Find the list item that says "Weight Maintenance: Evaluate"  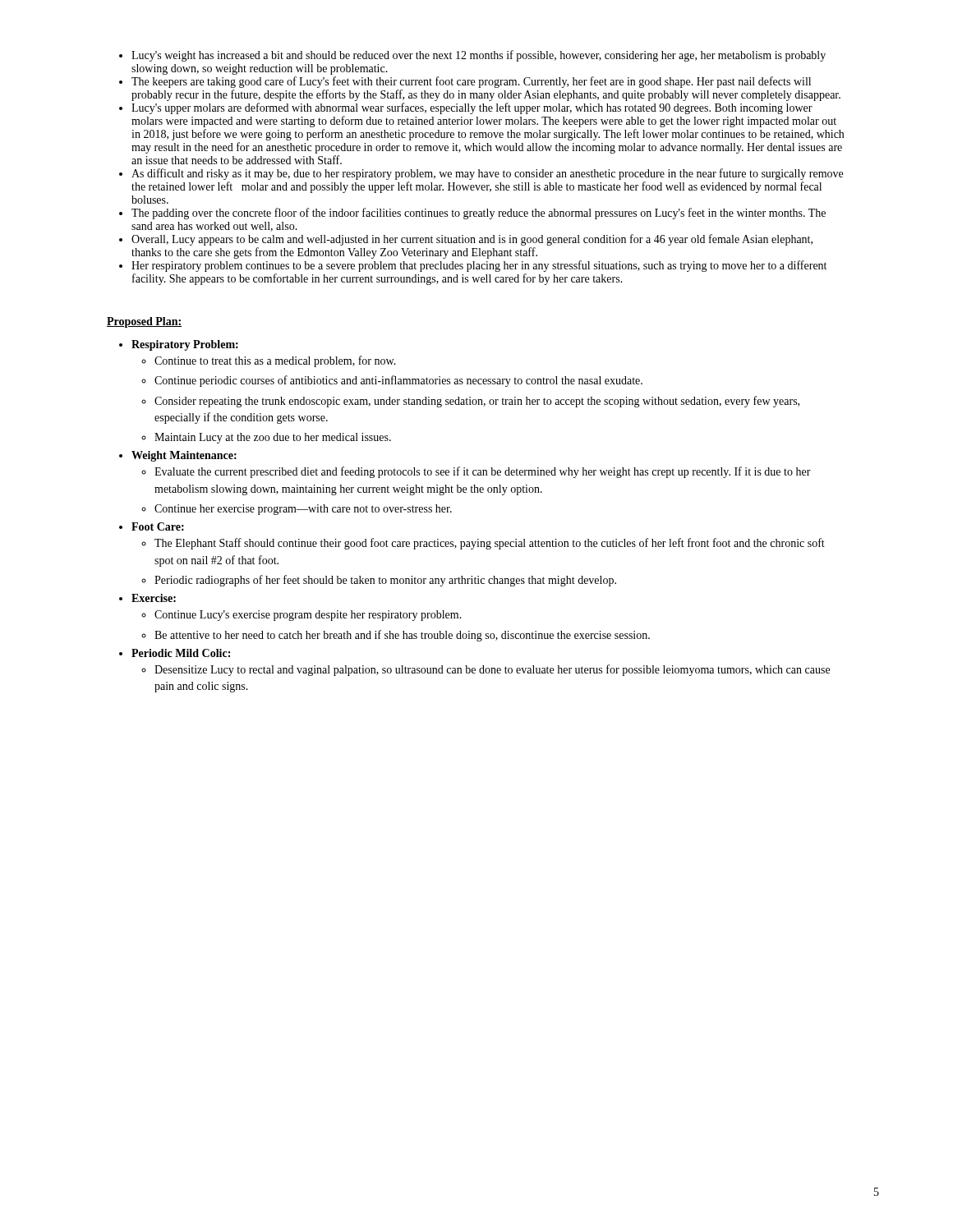click(x=489, y=484)
